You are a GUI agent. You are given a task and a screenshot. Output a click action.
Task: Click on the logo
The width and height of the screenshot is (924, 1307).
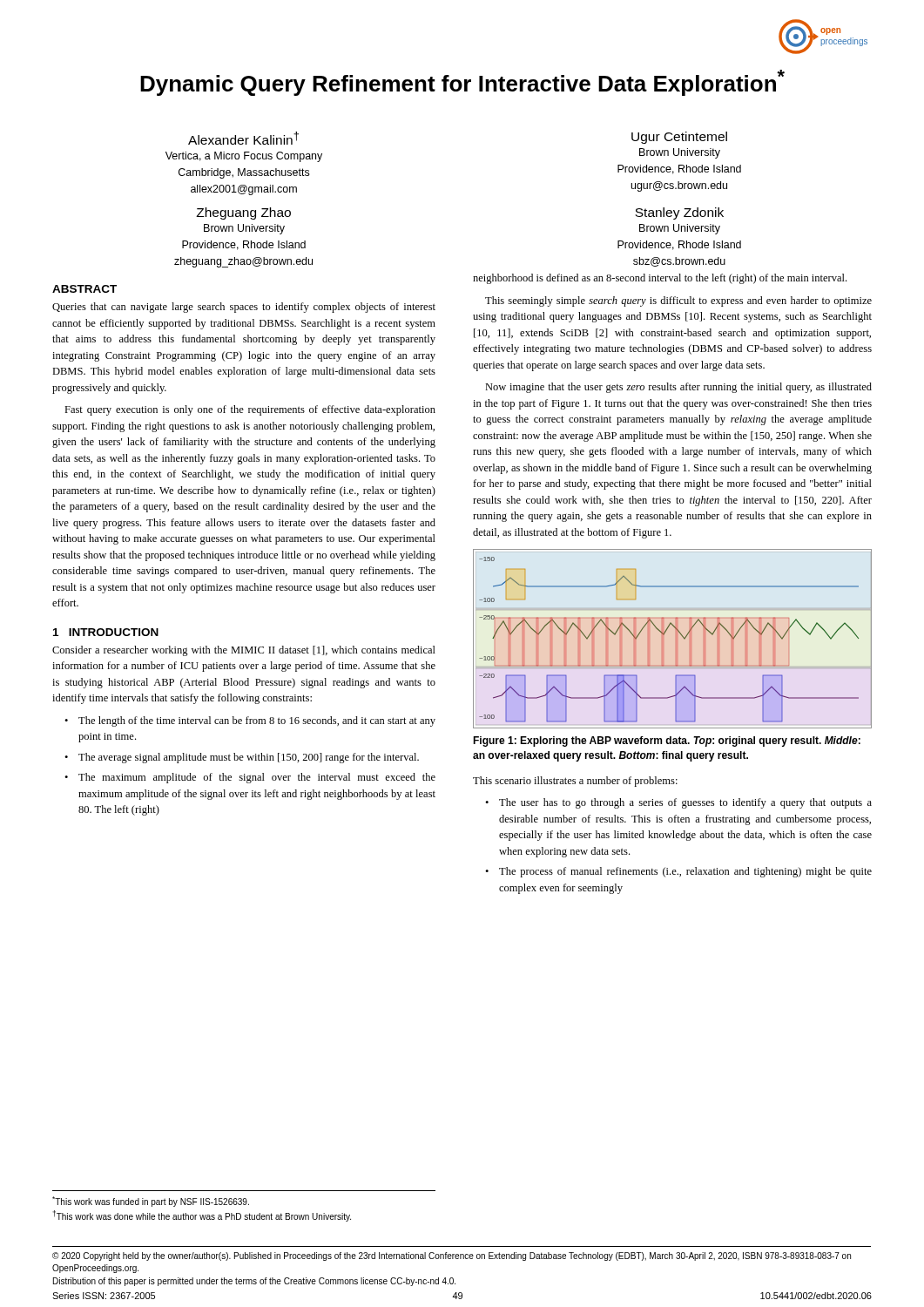pos(837,42)
